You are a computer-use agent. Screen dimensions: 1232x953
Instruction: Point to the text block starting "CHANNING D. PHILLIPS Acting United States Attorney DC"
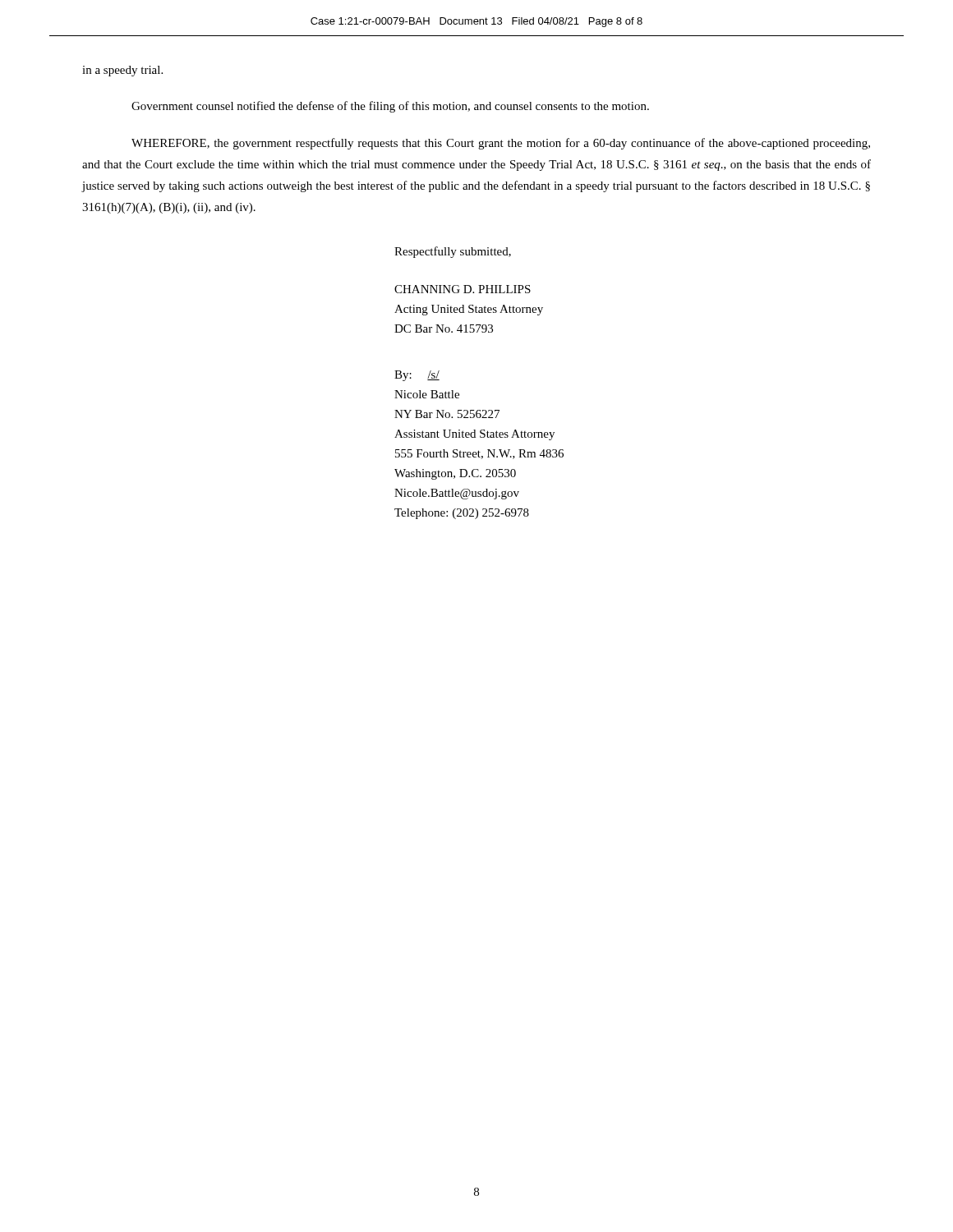469,308
